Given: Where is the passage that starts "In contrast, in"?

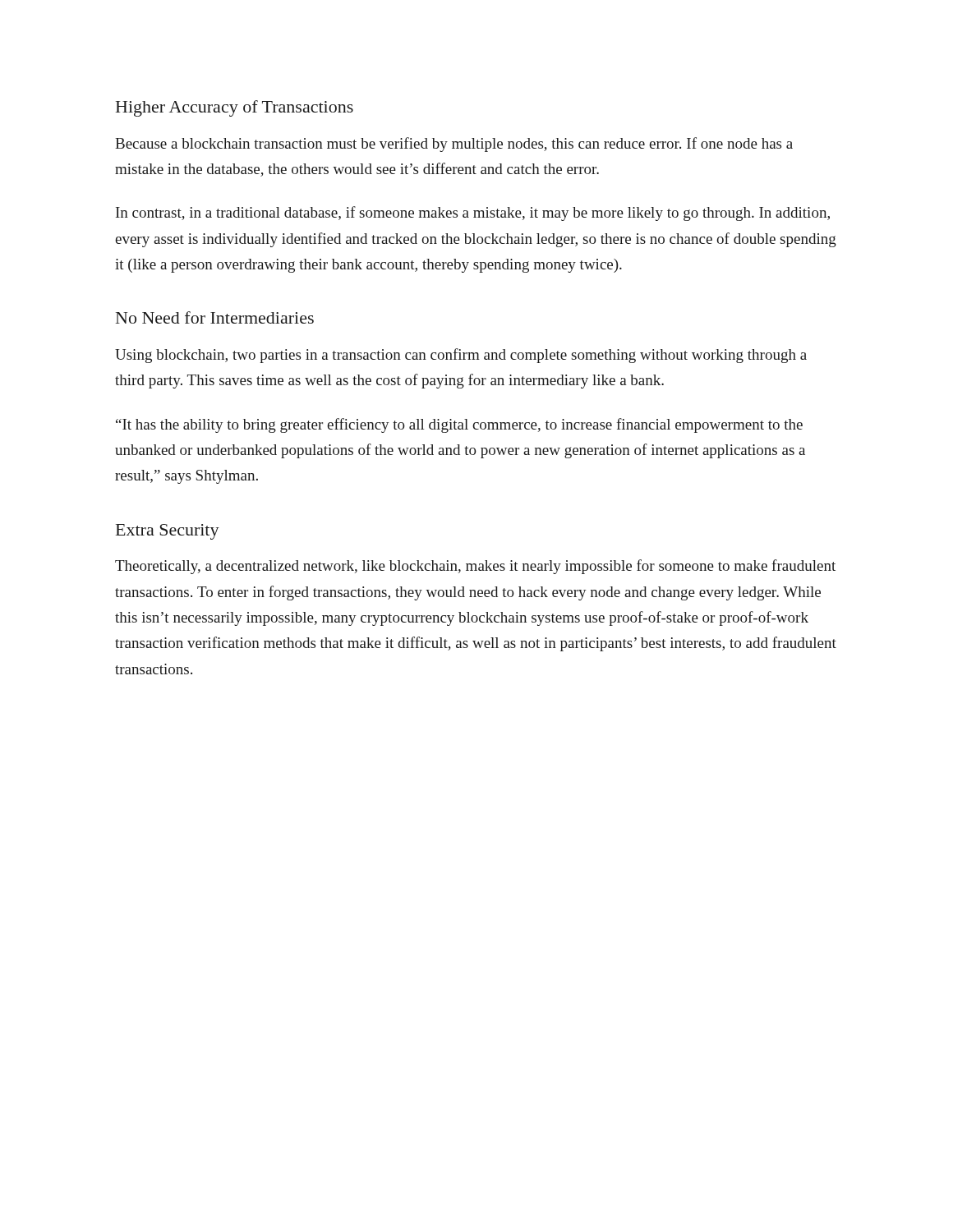Looking at the screenshot, I should click(x=476, y=238).
